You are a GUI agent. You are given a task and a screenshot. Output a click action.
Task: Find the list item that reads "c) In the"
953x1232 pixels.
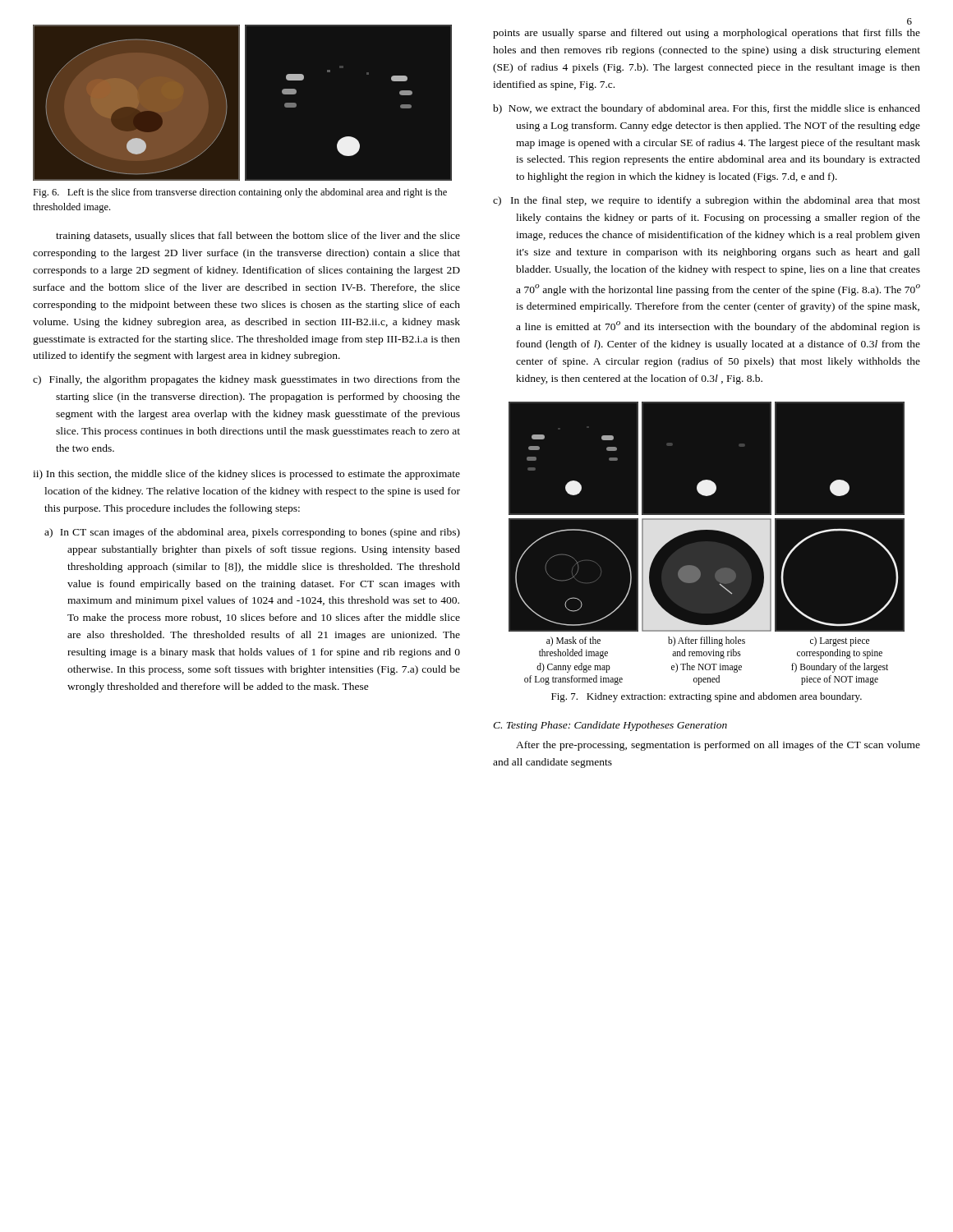tap(707, 289)
